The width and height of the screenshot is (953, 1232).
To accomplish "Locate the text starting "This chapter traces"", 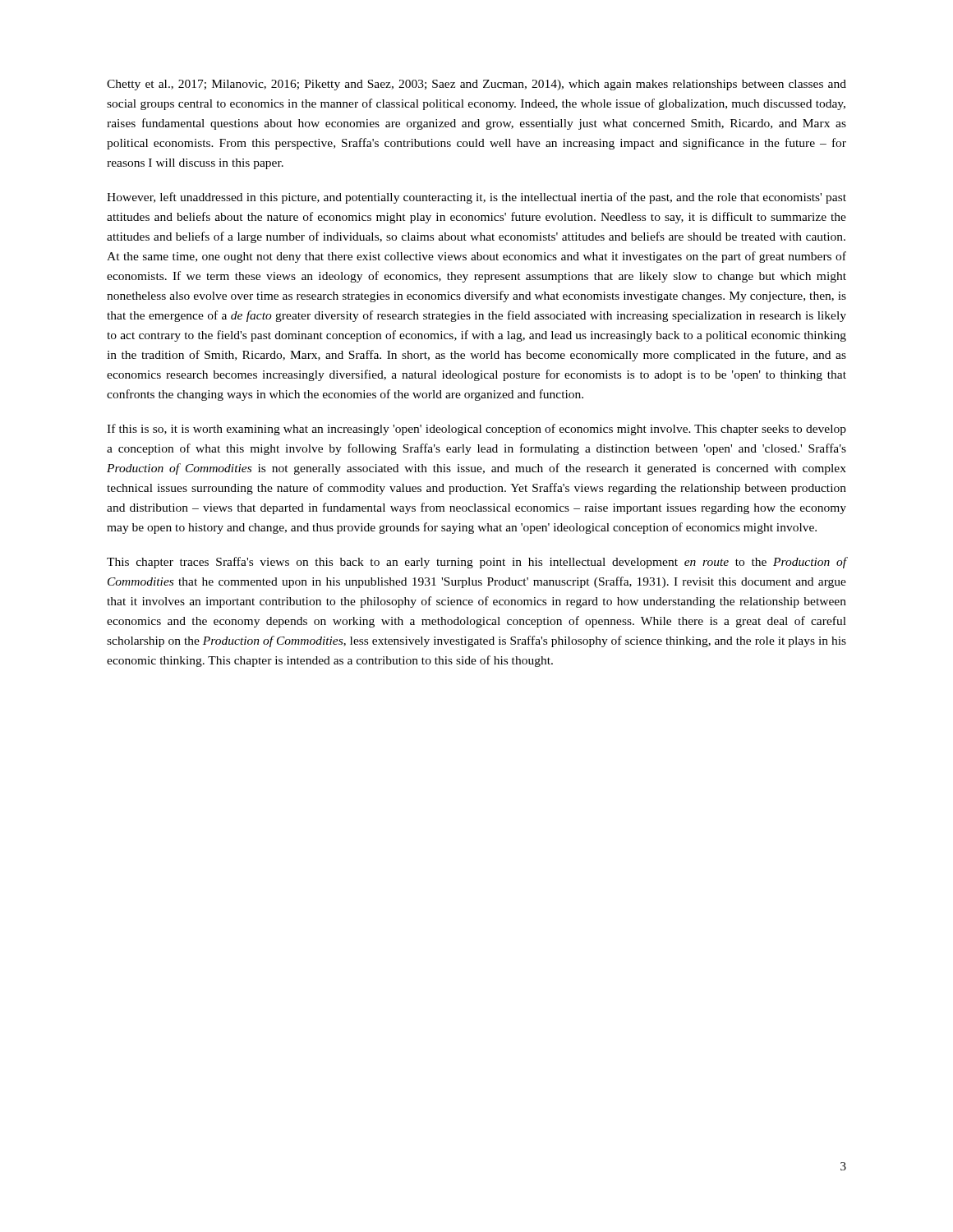I will (476, 611).
